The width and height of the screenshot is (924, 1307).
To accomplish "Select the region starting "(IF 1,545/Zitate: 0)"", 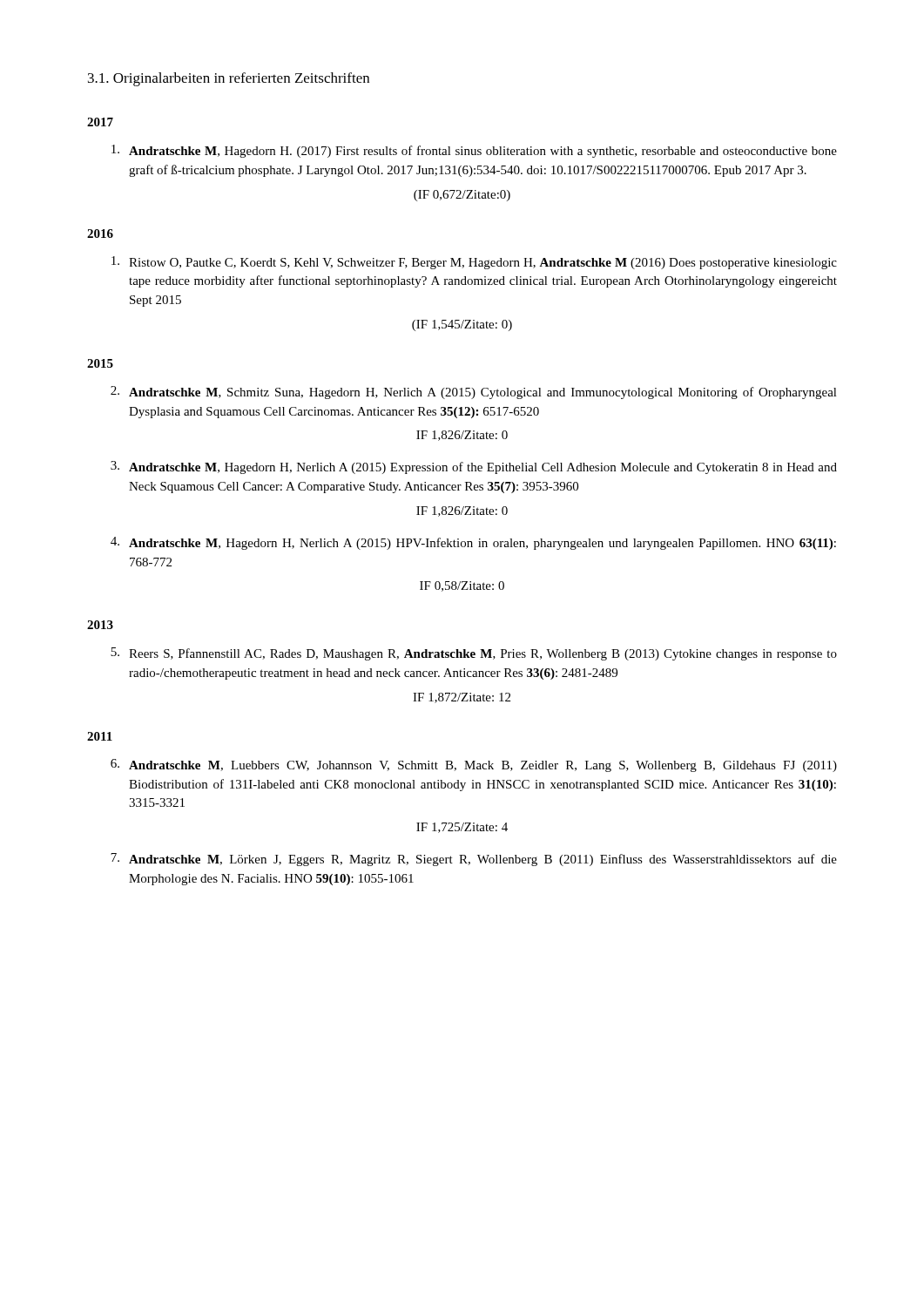I will pos(462,324).
